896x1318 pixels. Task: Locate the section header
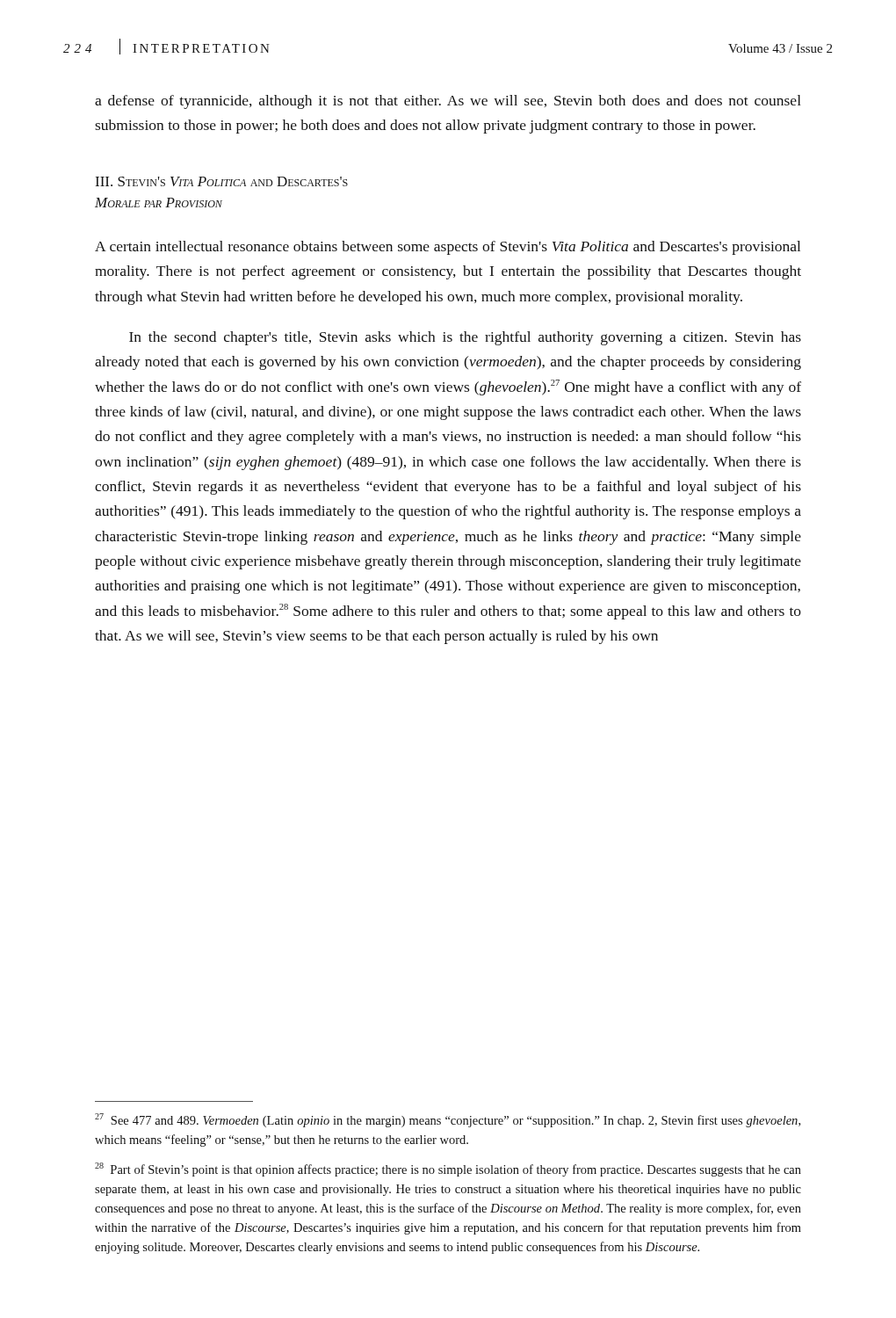coord(221,192)
